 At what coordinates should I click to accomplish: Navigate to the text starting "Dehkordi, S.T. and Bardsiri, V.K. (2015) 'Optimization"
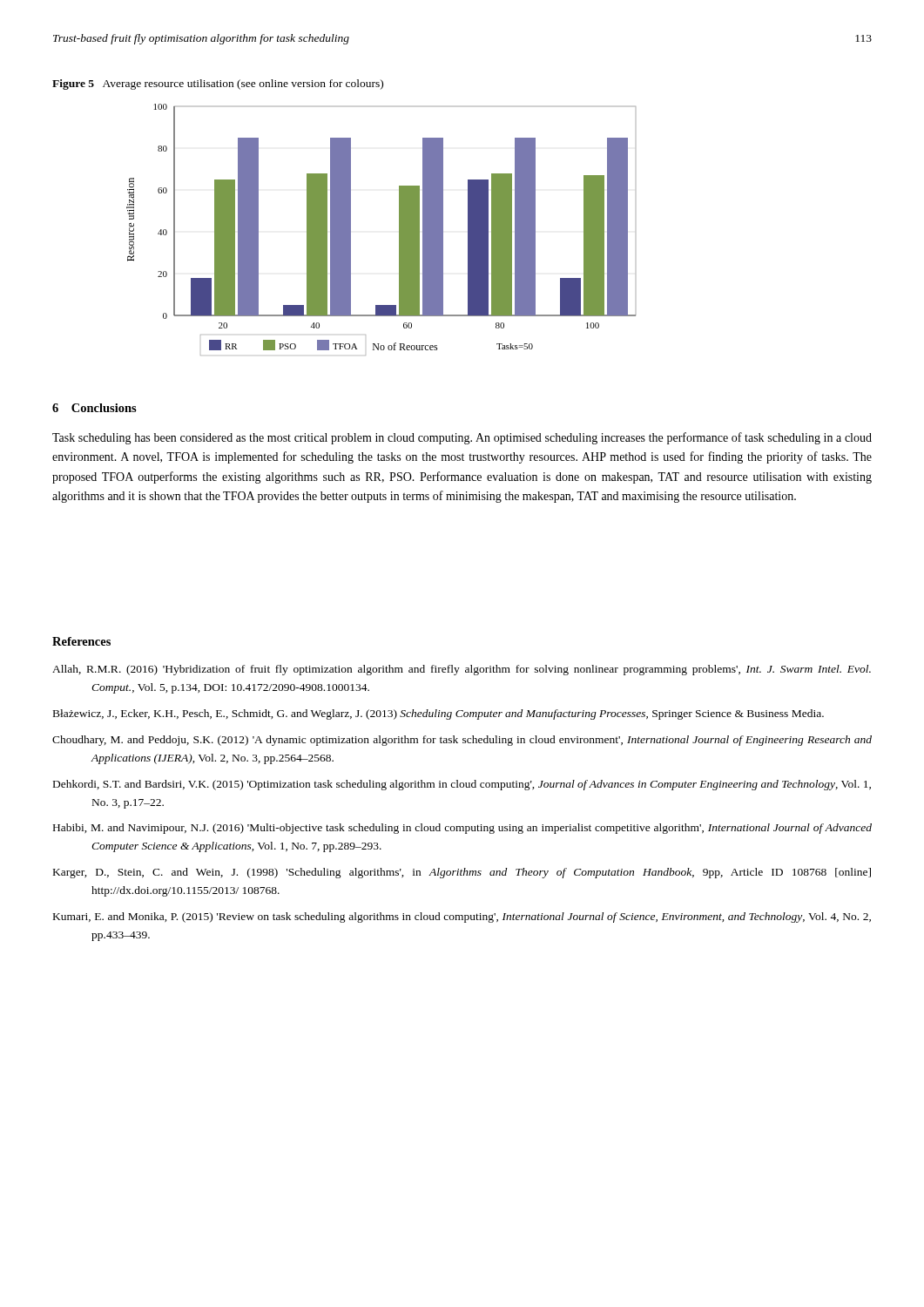462,793
